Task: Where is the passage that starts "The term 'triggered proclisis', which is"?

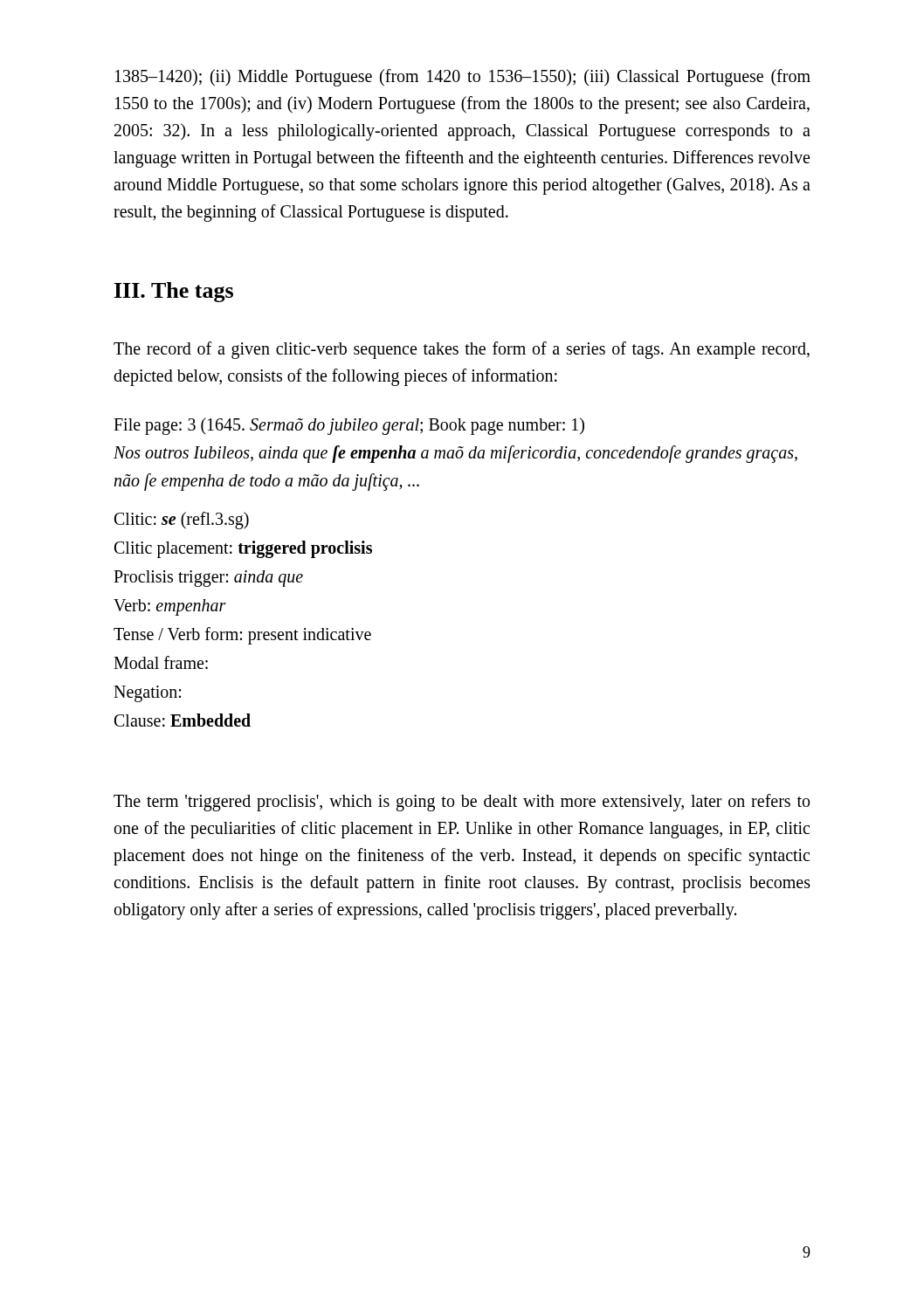Action: pyautogui.click(x=462, y=855)
